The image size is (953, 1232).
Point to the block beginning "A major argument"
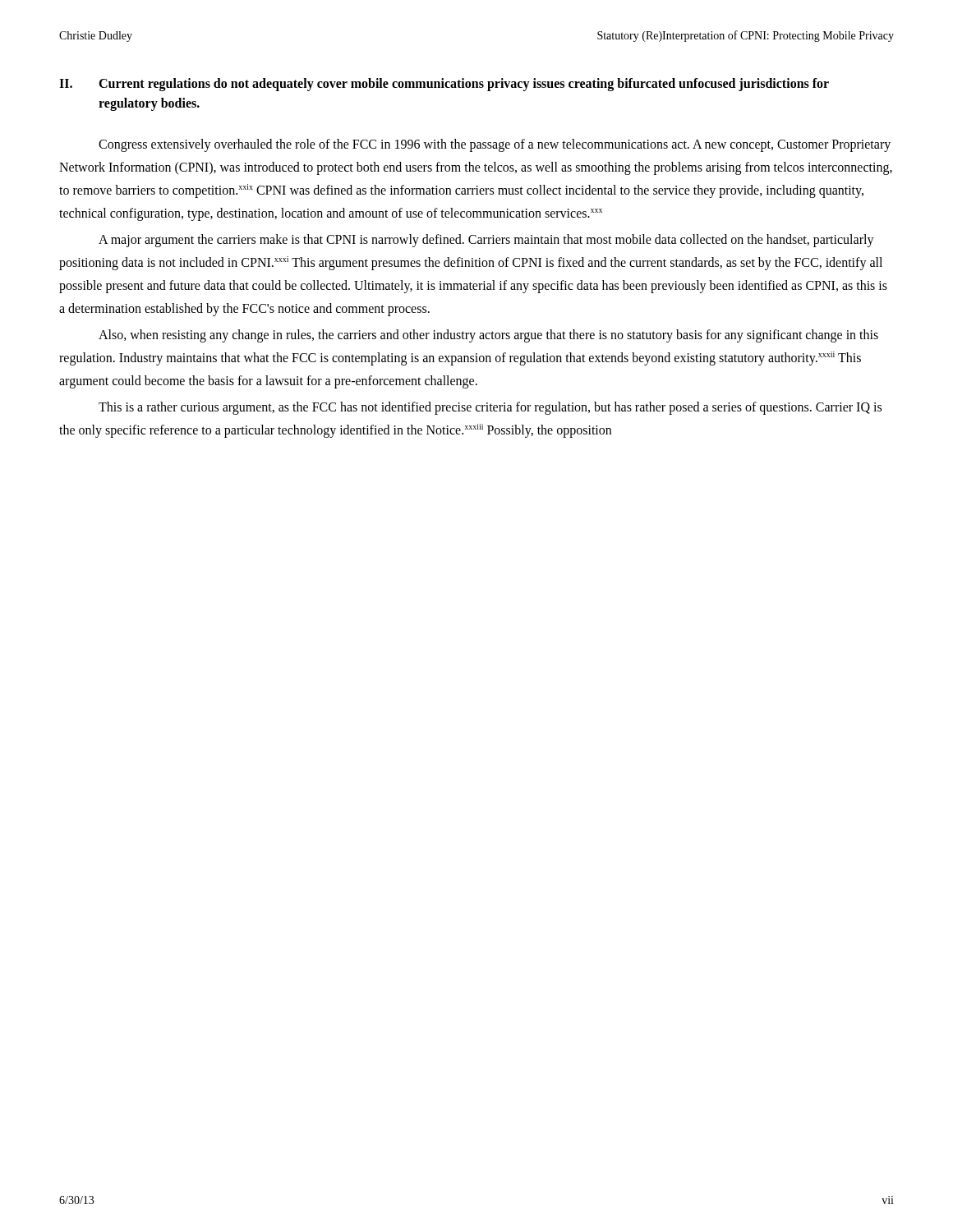click(x=476, y=274)
